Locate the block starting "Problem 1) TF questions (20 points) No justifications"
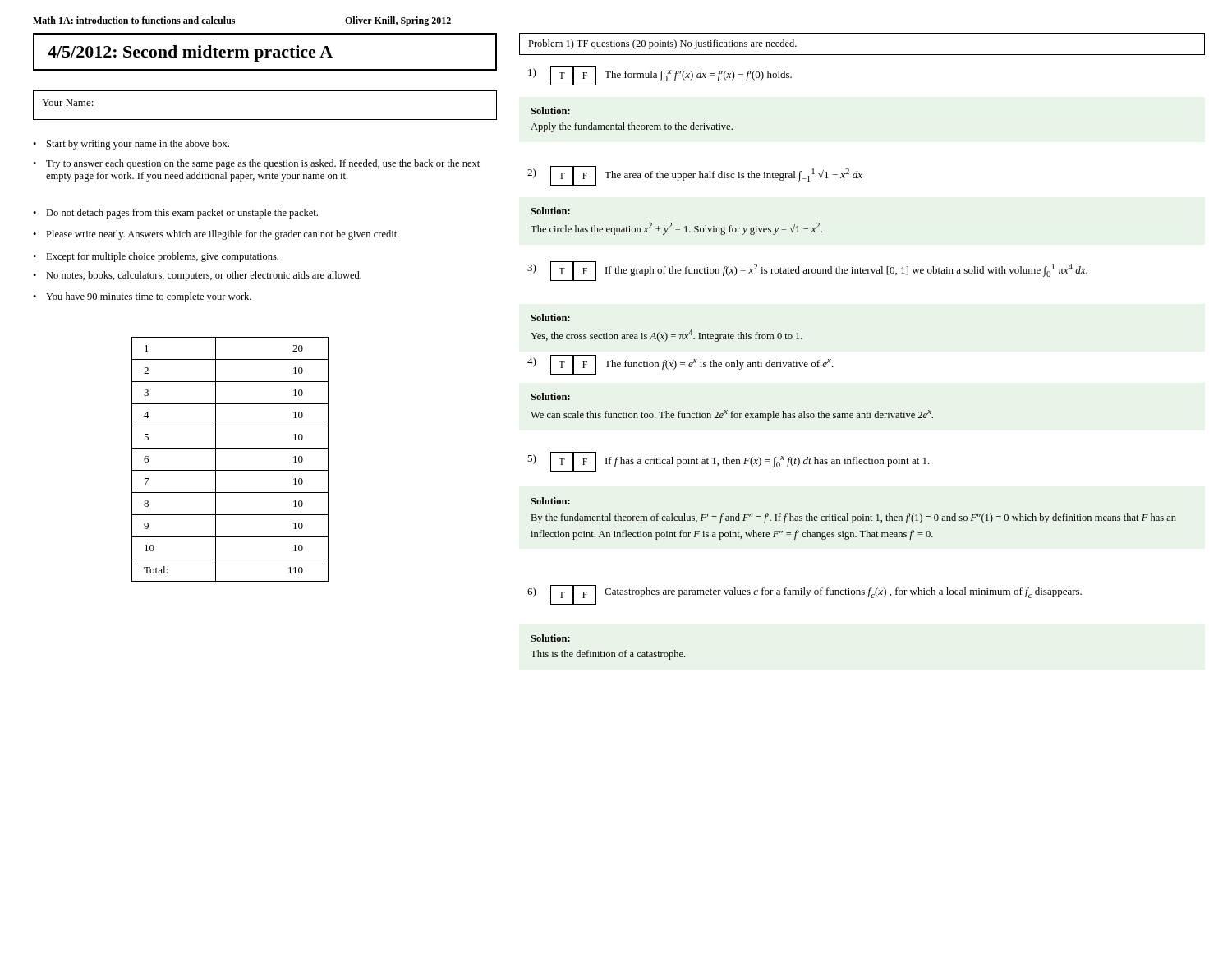Screen dimensions: 953x1232 (663, 44)
